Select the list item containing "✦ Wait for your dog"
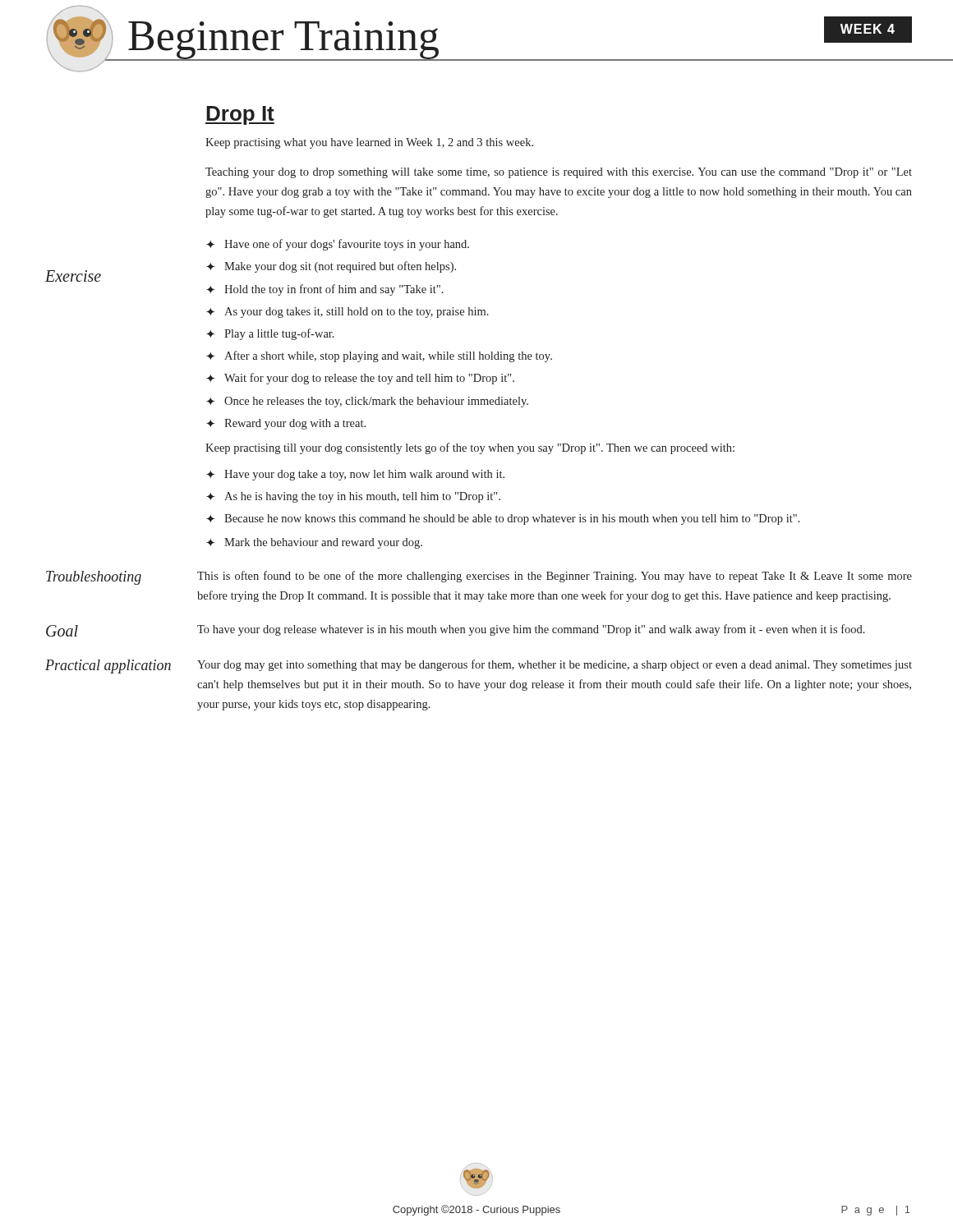The height and width of the screenshot is (1232, 953). click(360, 379)
